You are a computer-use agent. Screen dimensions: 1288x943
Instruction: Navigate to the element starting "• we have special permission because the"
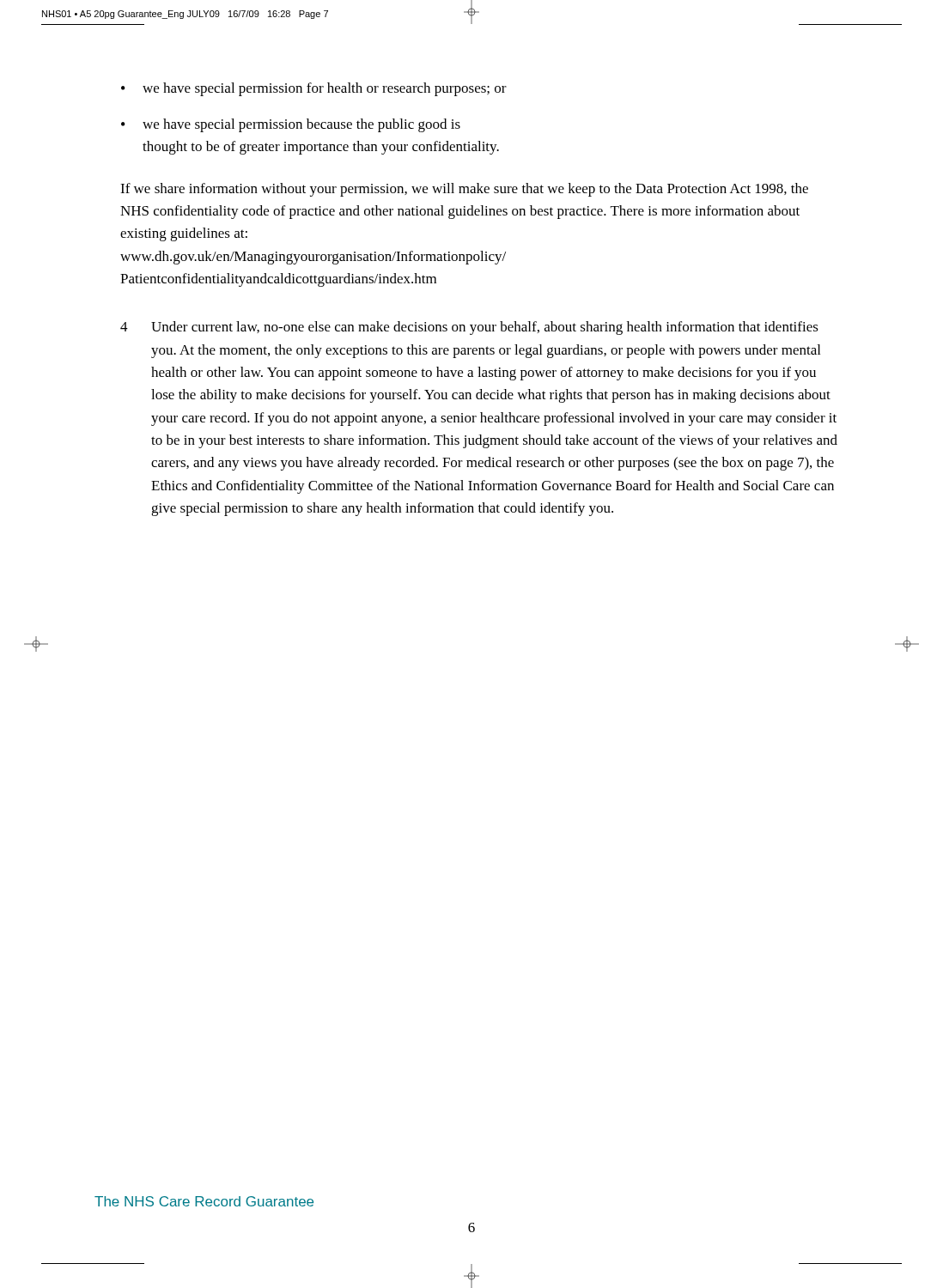point(310,136)
